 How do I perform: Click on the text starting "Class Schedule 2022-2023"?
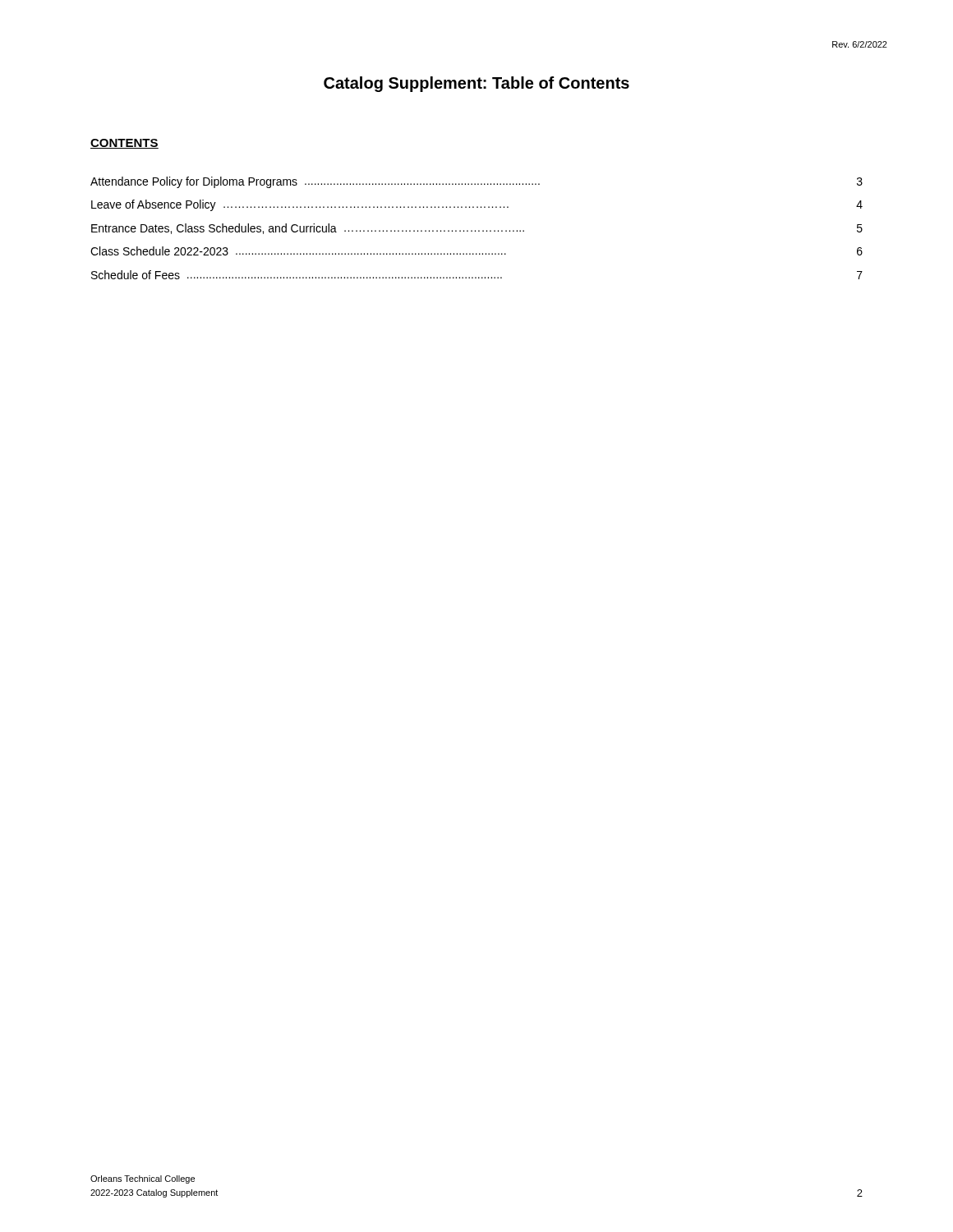(476, 252)
